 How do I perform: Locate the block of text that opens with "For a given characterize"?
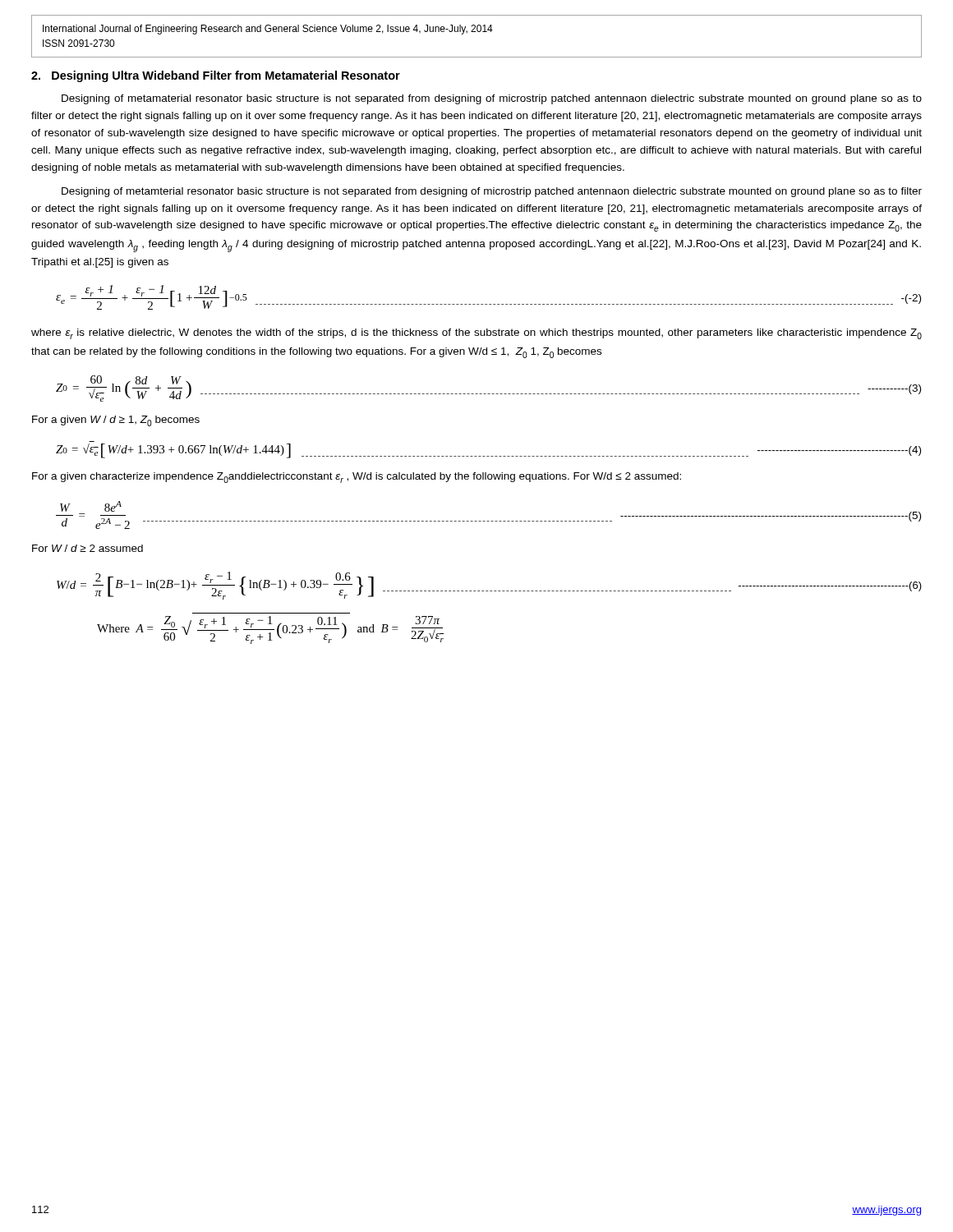pos(357,477)
